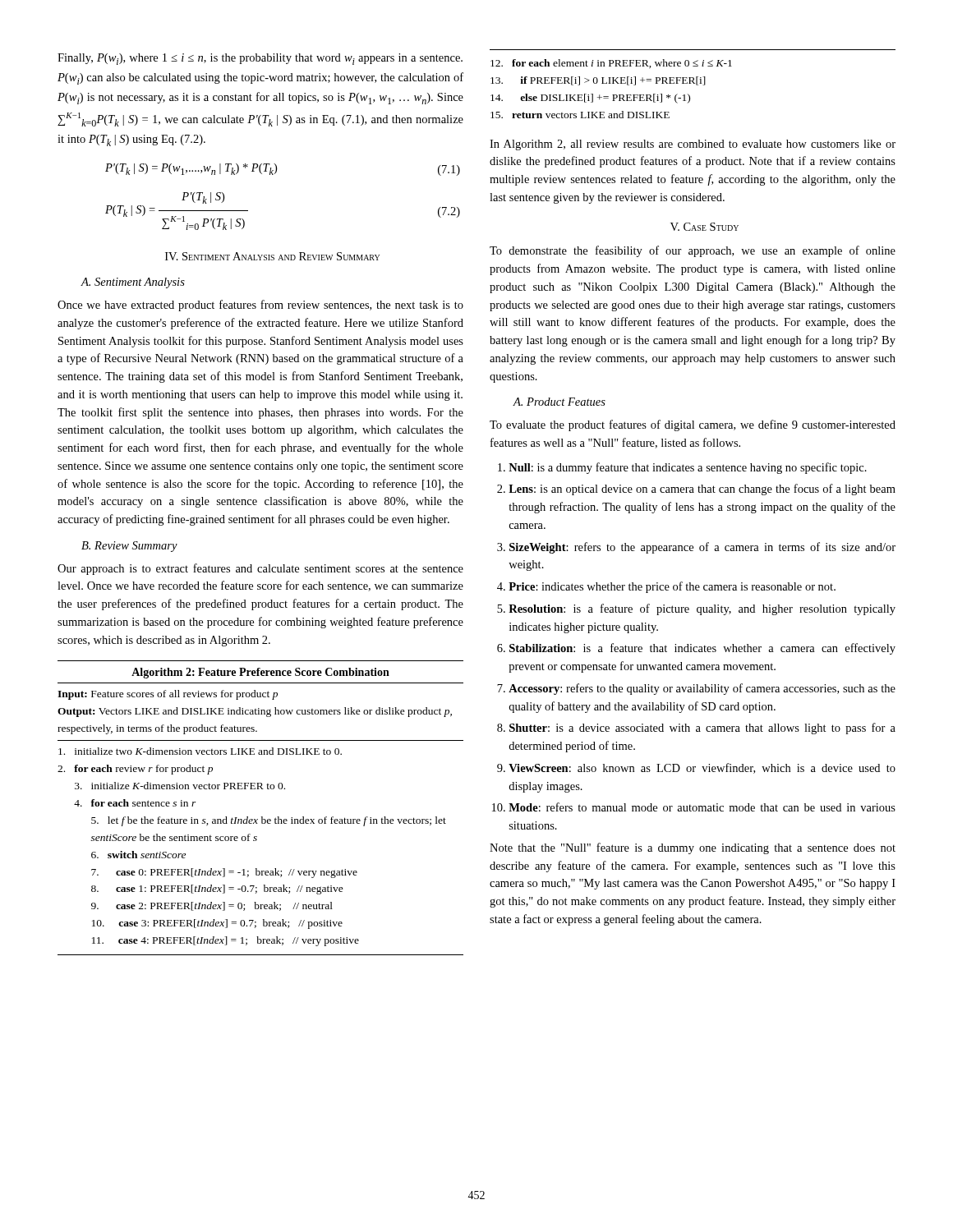Viewport: 953px width, 1232px height.
Task: Point to the block beginning "Our approach is to extract features and"
Action: [x=260, y=604]
